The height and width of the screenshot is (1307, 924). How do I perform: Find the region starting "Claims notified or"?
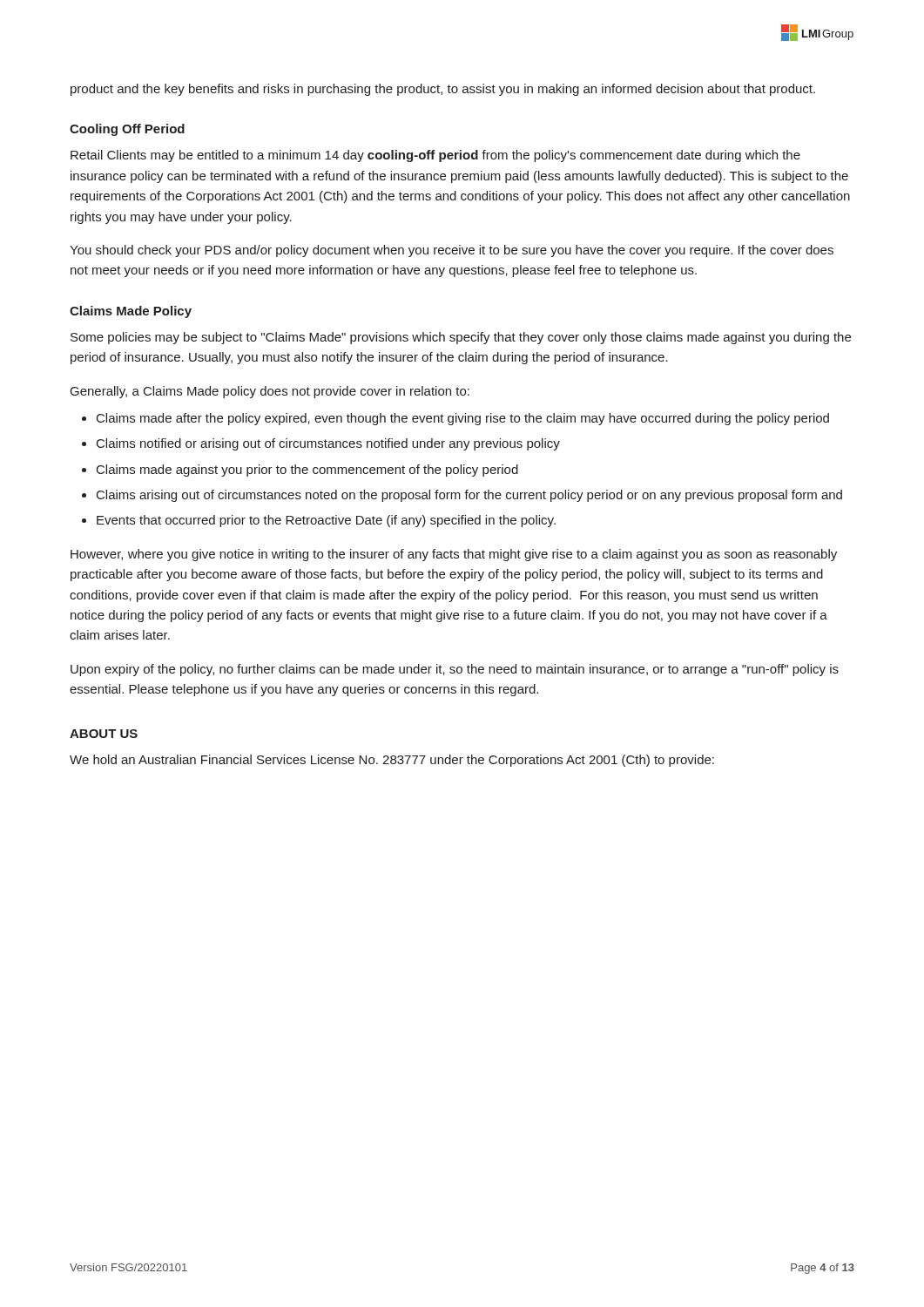[328, 443]
